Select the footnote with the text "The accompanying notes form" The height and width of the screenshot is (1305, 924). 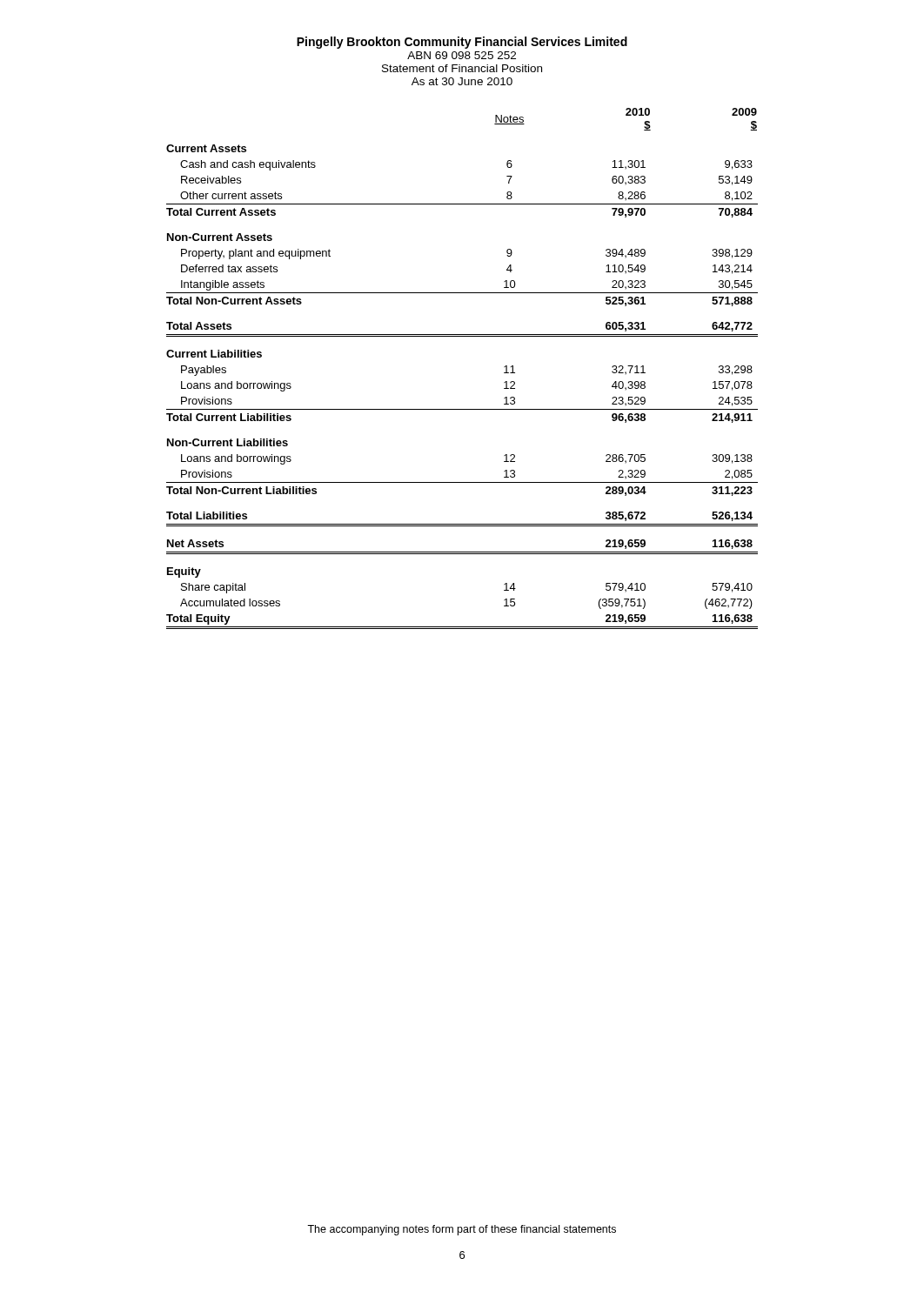pyautogui.click(x=462, y=1229)
